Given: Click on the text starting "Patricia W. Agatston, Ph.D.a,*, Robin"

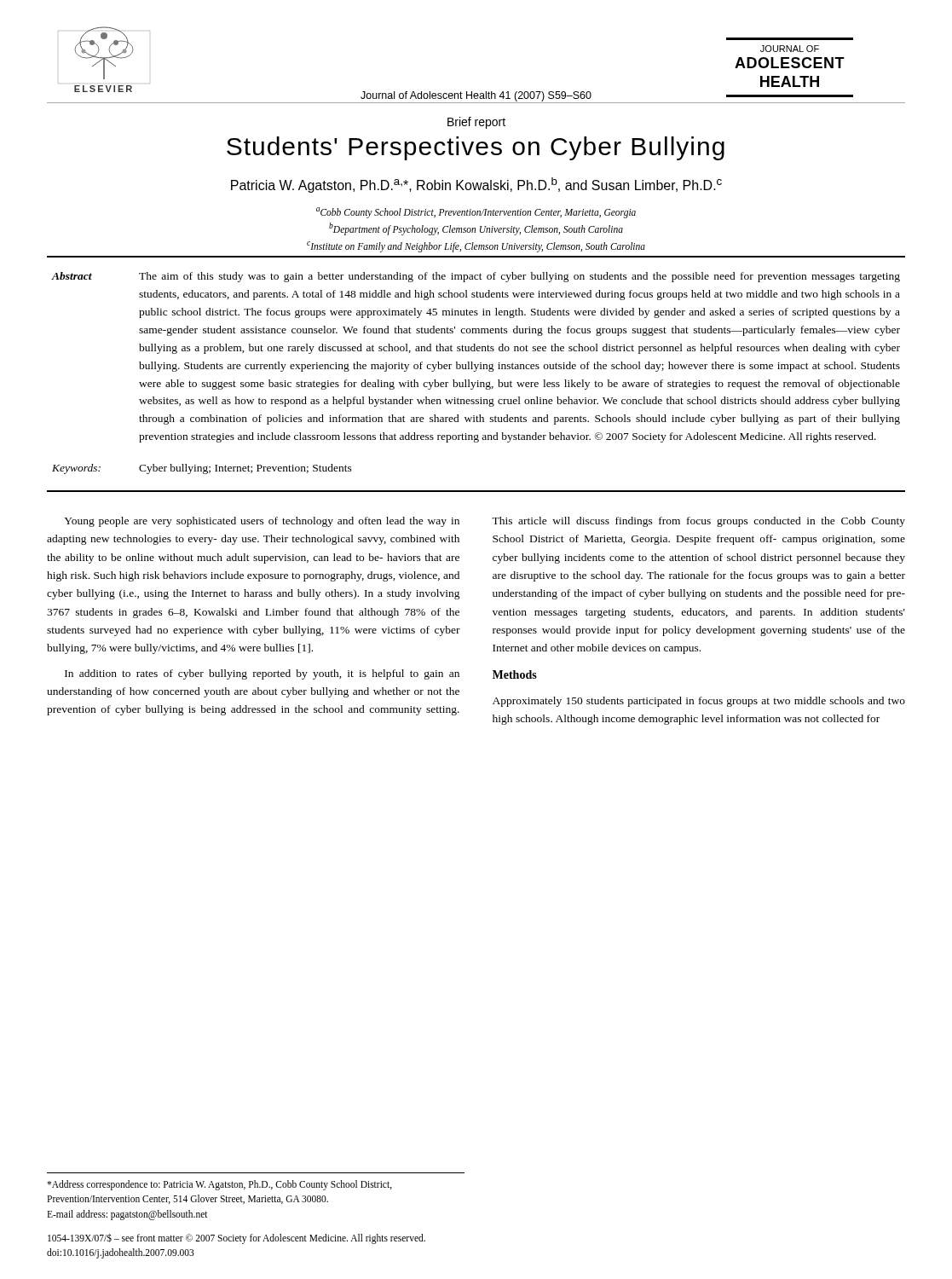Looking at the screenshot, I should [x=476, y=184].
